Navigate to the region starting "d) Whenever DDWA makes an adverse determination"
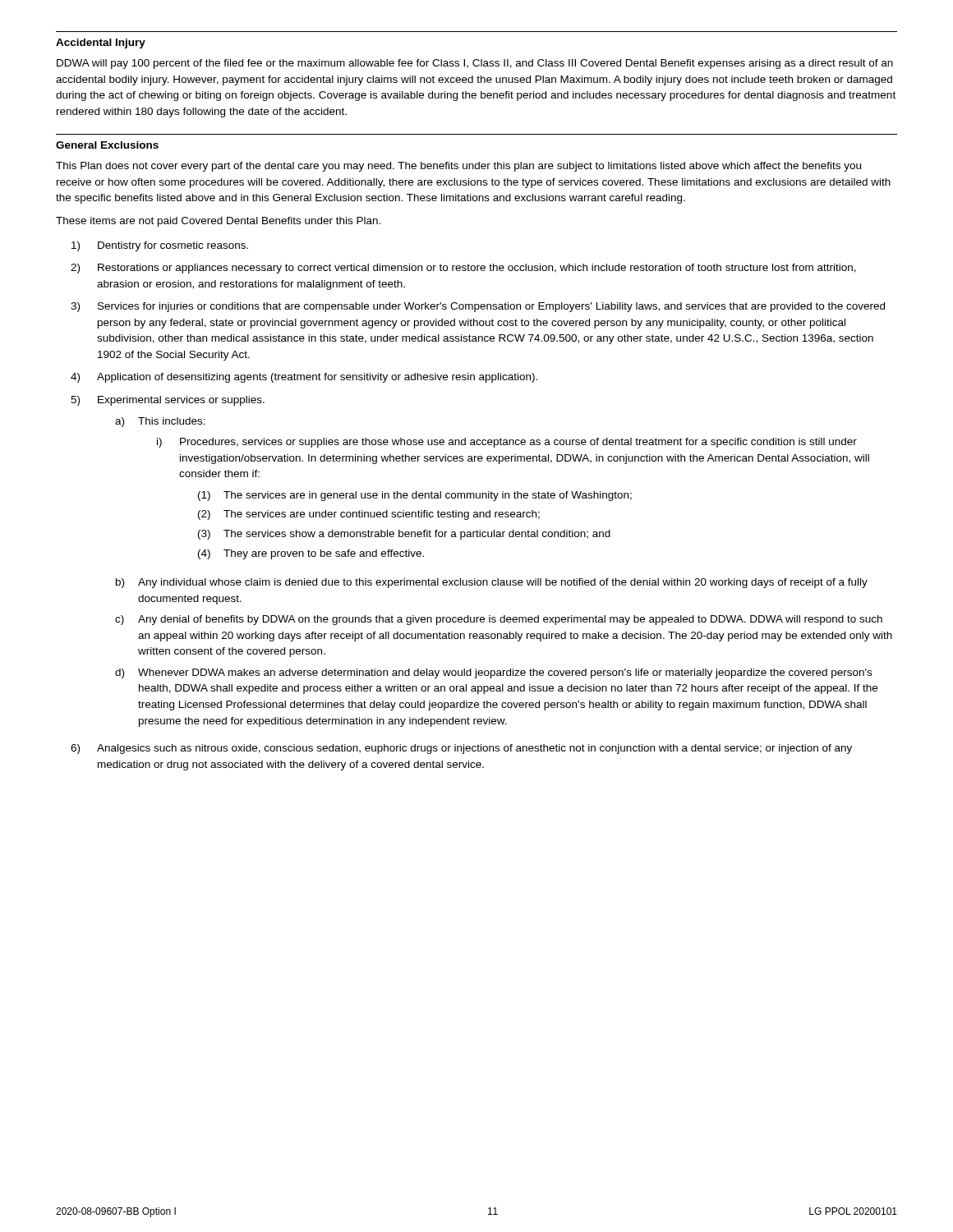The height and width of the screenshot is (1232, 953). [506, 696]
